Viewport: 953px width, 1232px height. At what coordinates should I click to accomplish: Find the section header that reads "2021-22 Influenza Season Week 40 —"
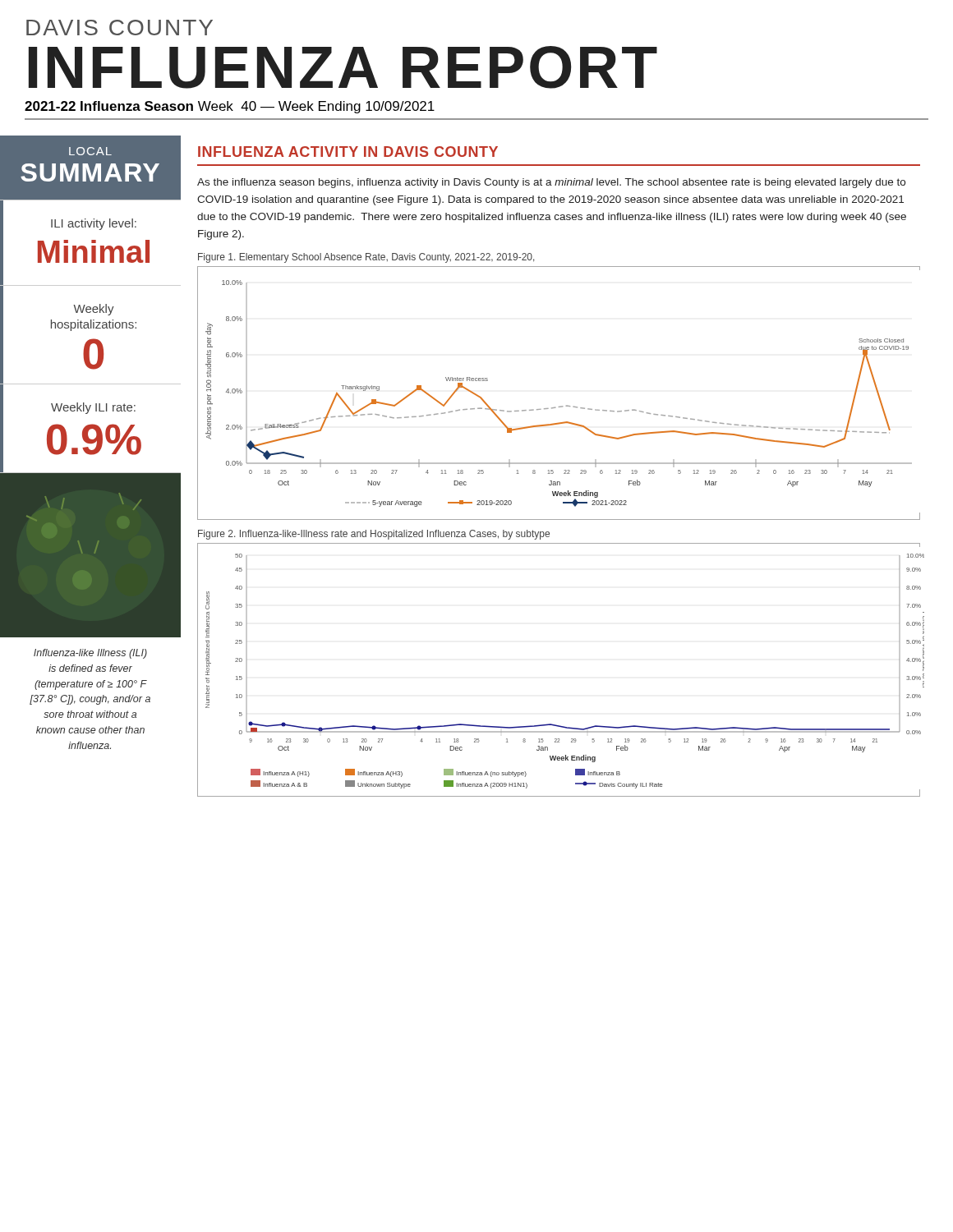[230, 106]
